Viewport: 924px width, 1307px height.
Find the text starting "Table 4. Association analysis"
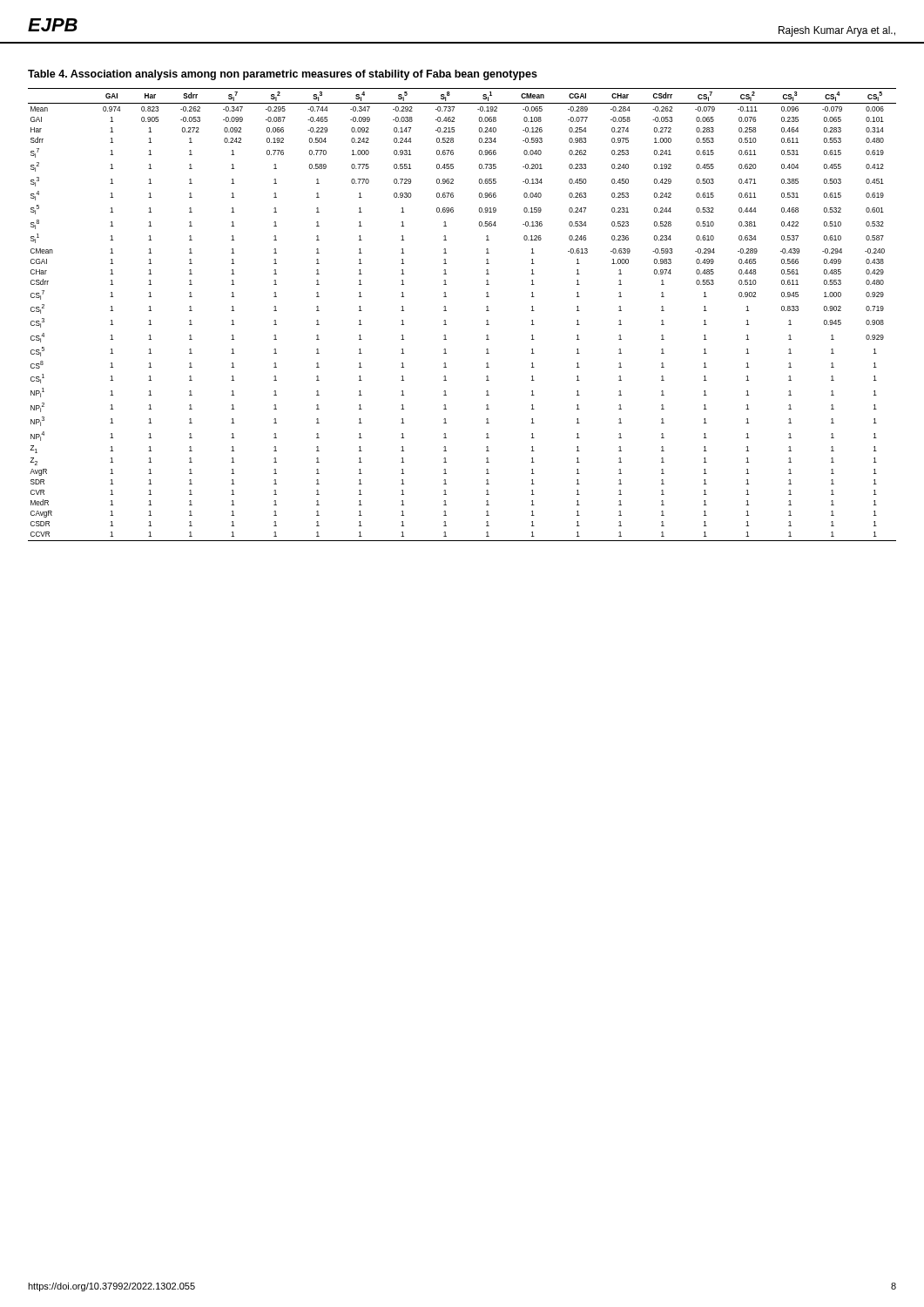coord(283,74)
